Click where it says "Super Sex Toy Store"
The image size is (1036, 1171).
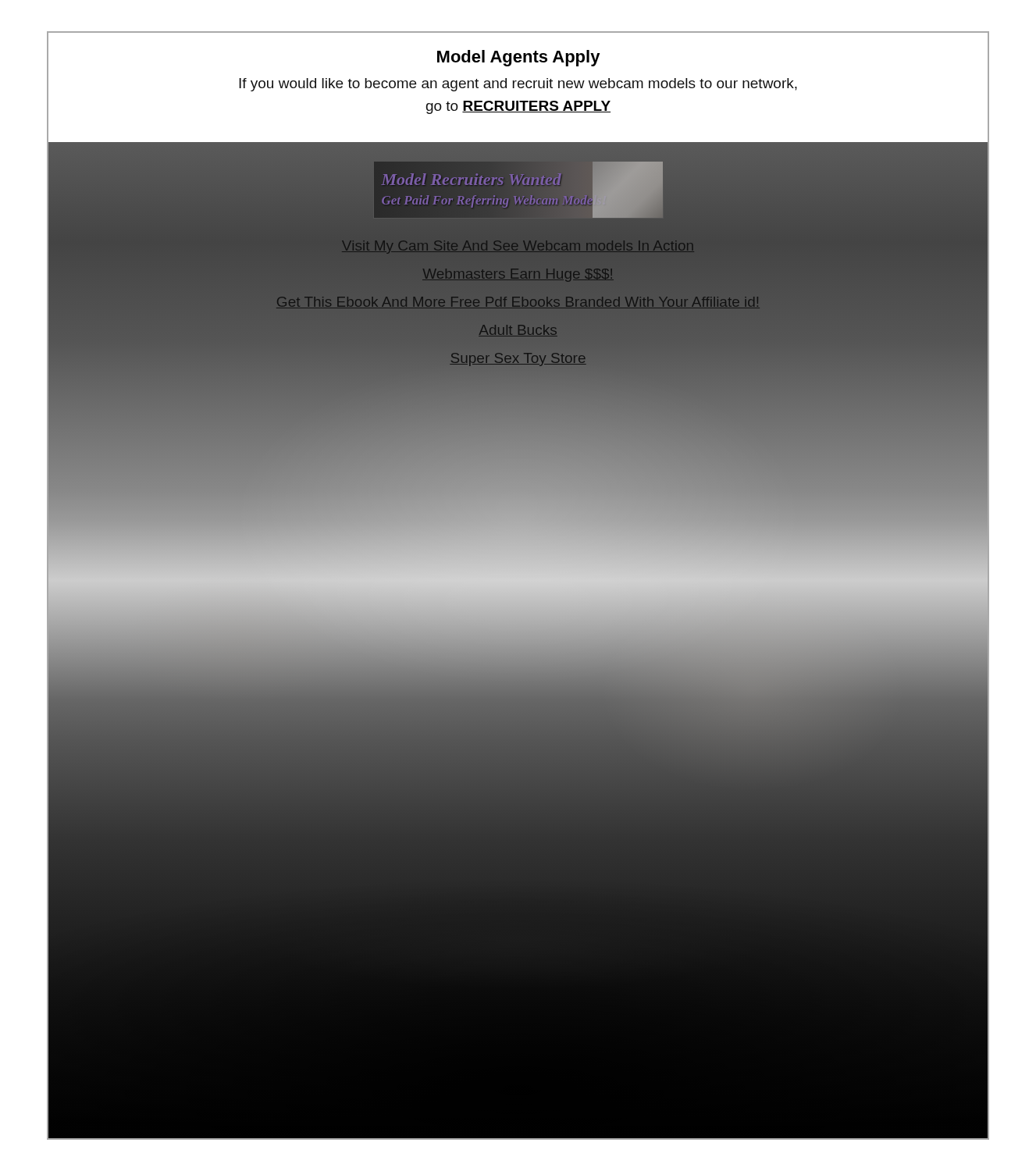(518, 358)
